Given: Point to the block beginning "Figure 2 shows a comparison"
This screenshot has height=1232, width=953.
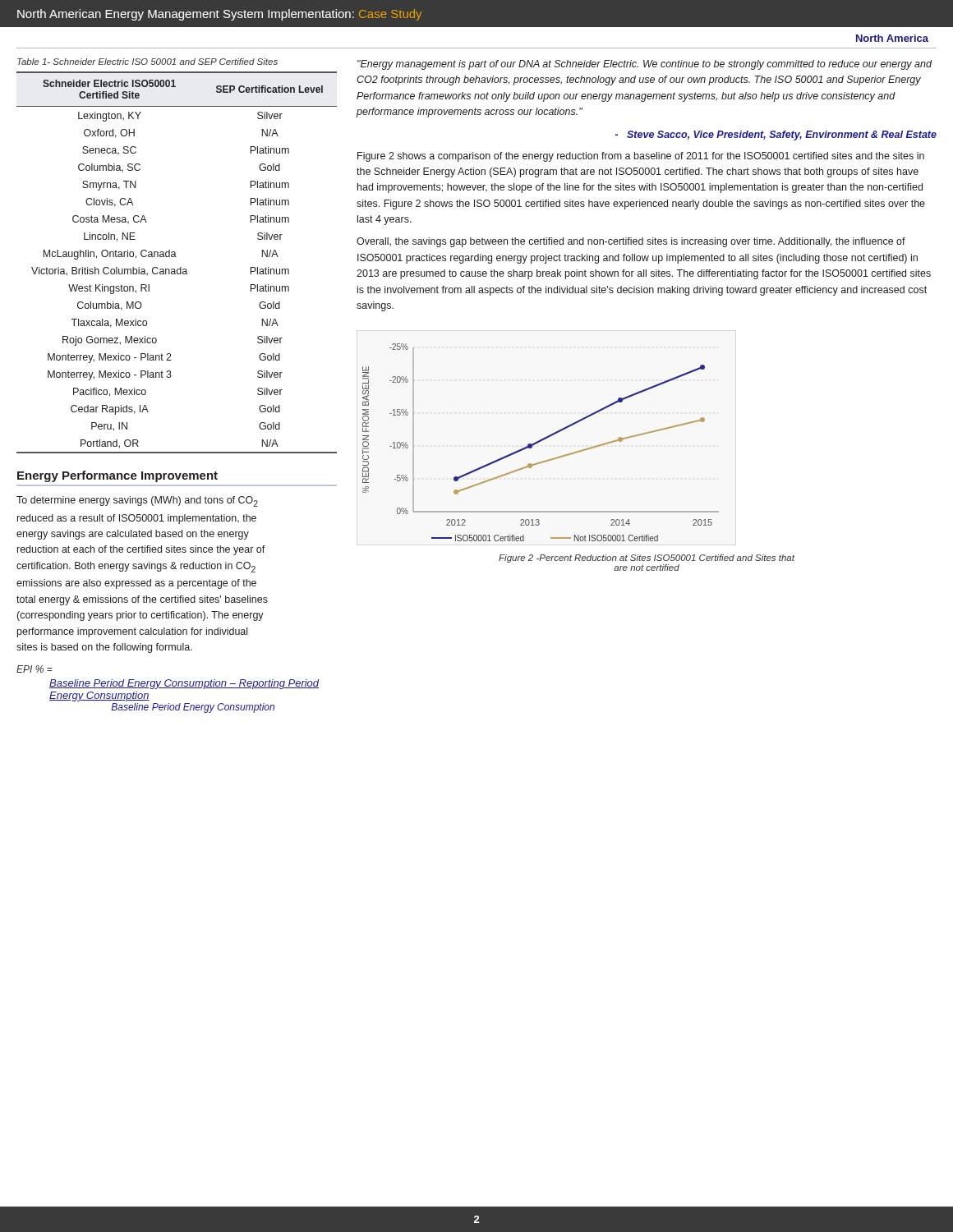Looking at the screenshot, I should pos(641,188).
